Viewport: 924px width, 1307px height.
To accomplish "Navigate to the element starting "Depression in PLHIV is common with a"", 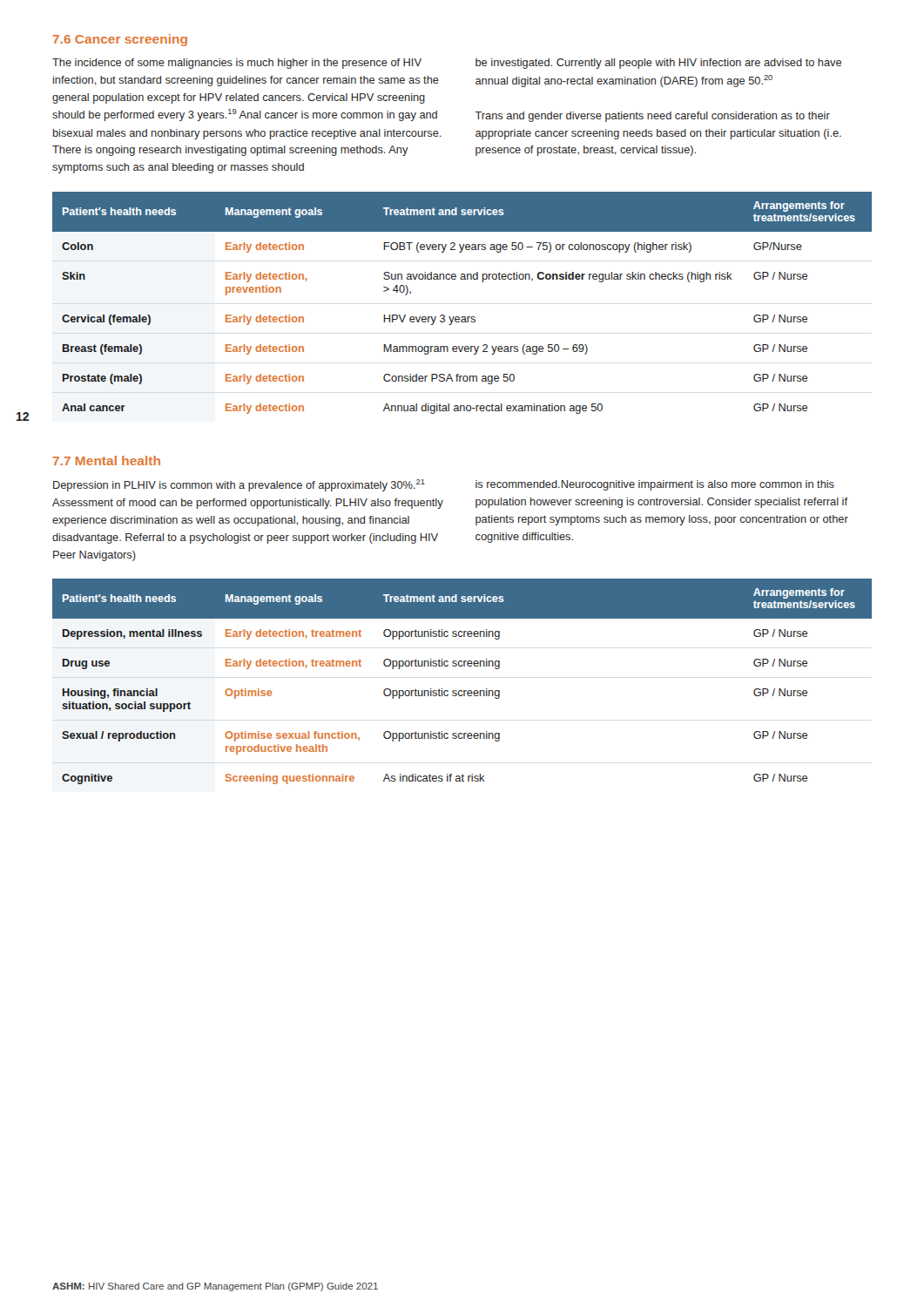I will [248, 519].
